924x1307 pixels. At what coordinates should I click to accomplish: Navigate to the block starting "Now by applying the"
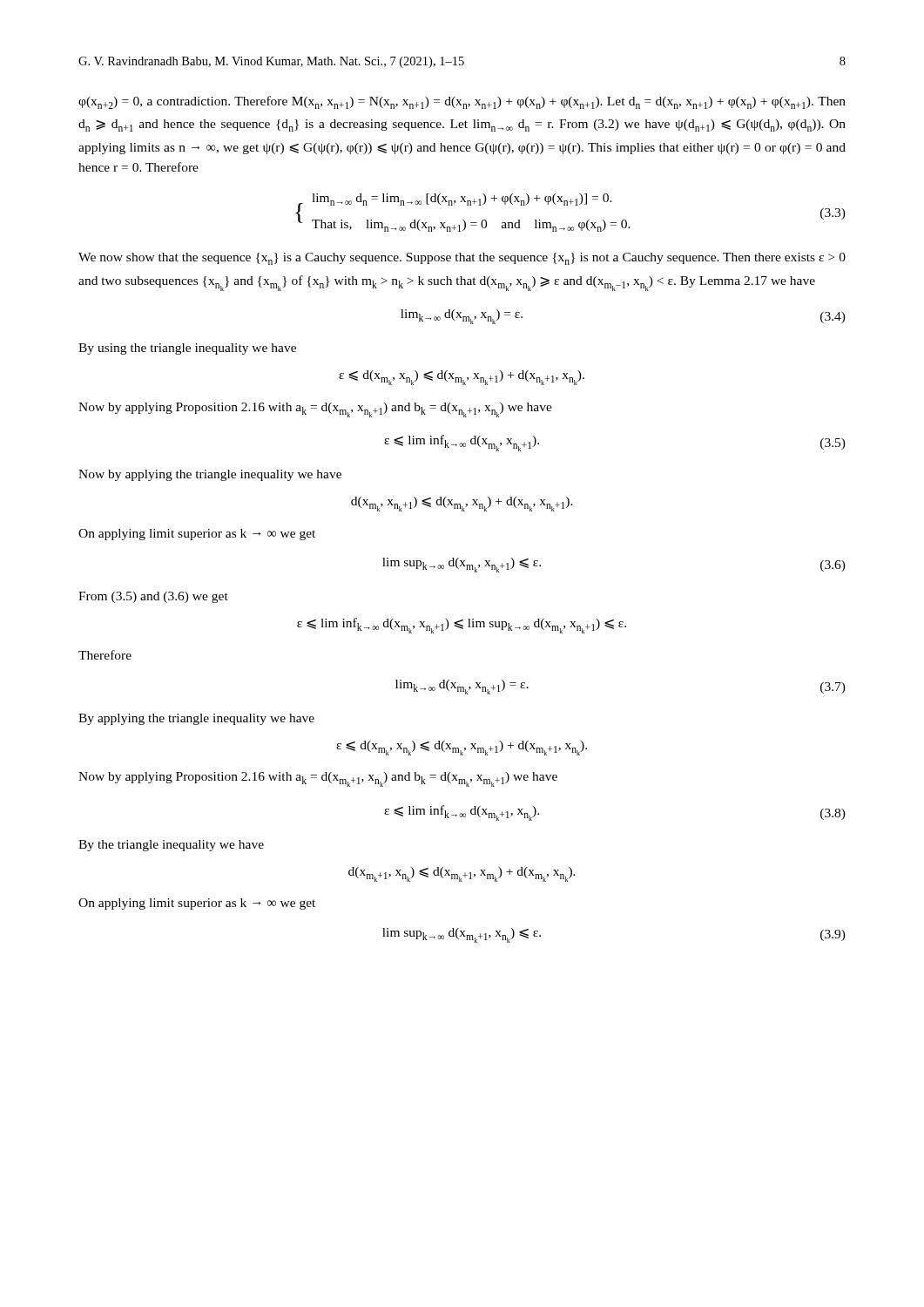click(x=210, y=474)
